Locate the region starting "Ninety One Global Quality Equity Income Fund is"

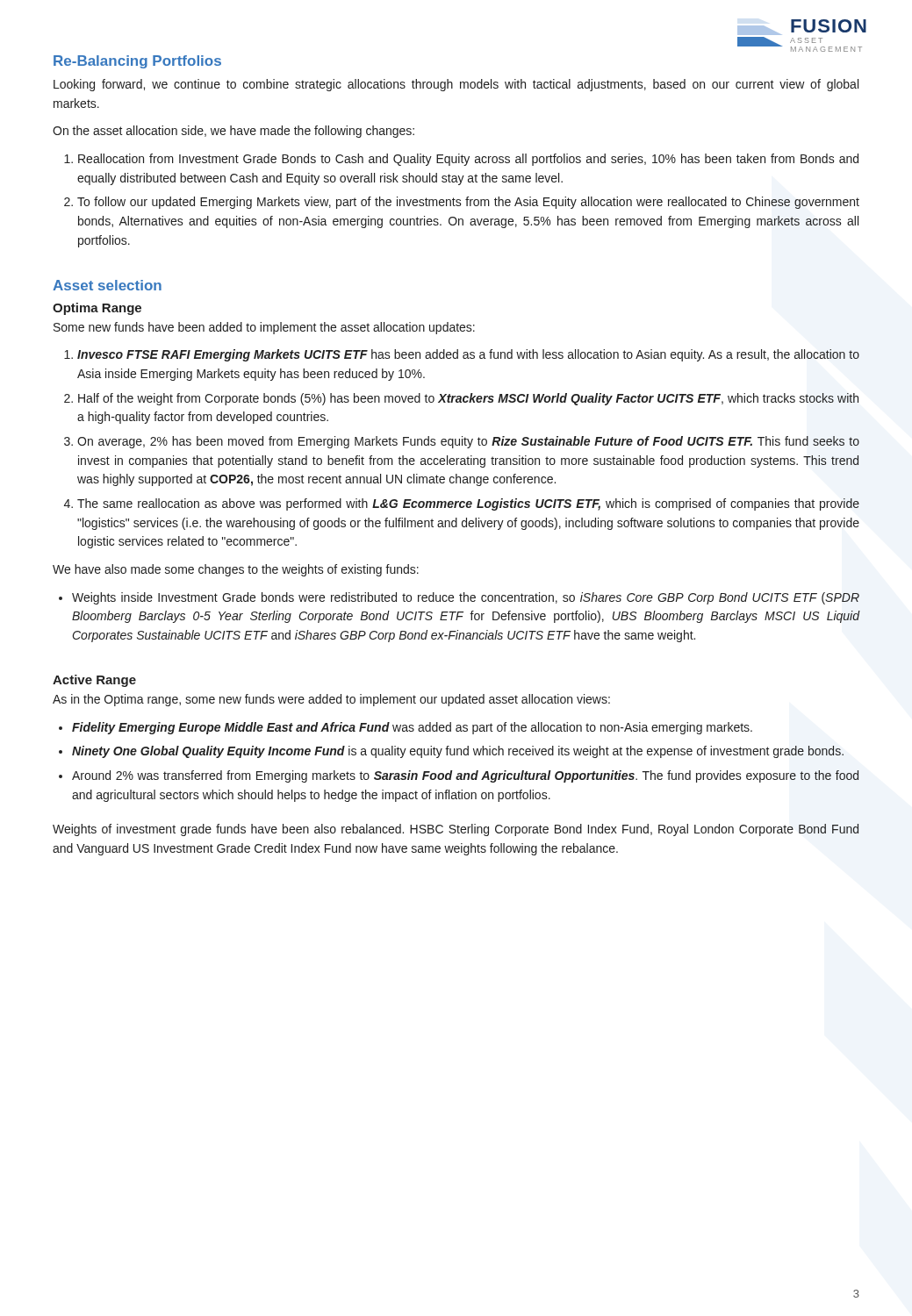[x=458, y=751]
